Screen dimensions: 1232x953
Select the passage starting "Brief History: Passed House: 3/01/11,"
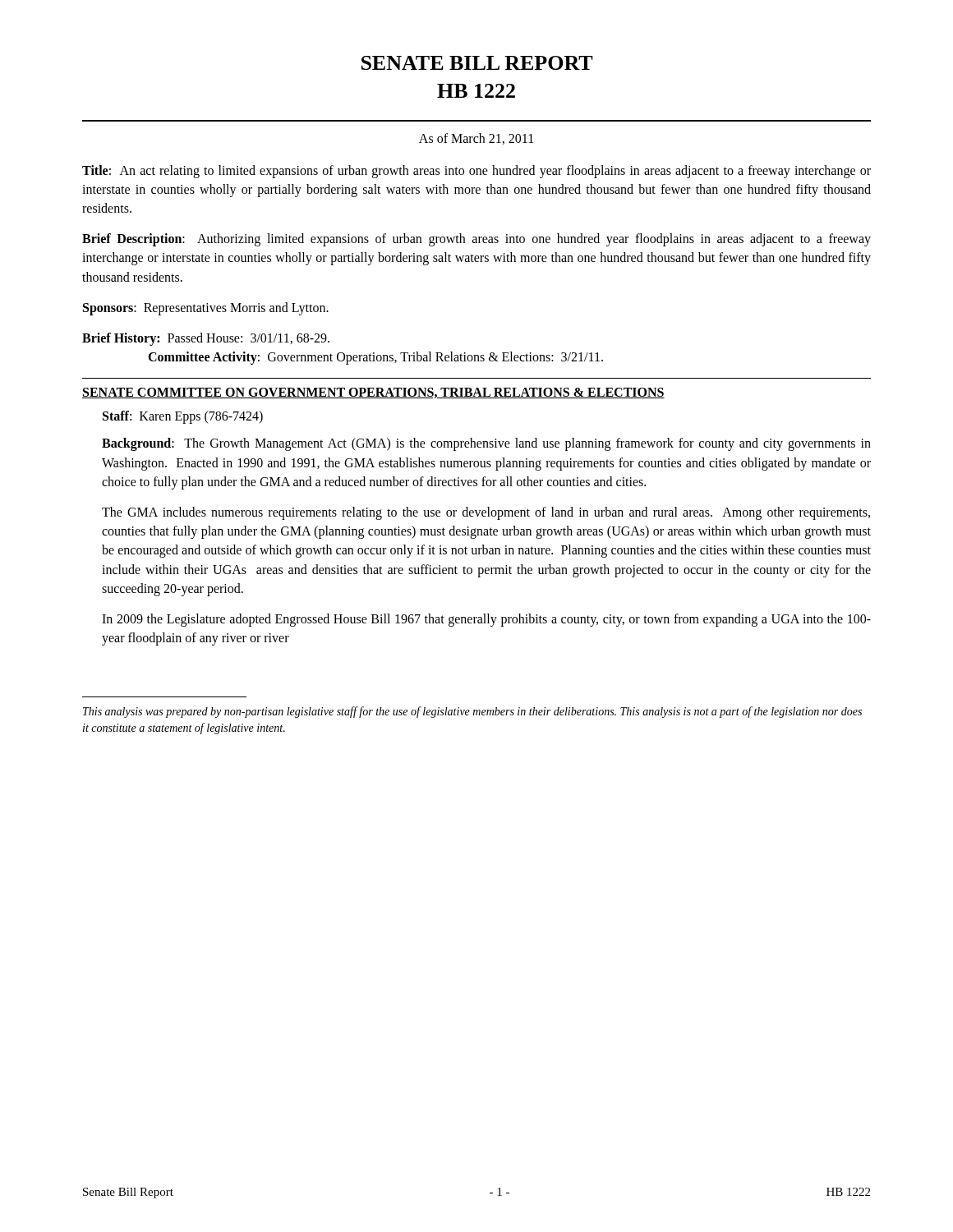(343, 347)
